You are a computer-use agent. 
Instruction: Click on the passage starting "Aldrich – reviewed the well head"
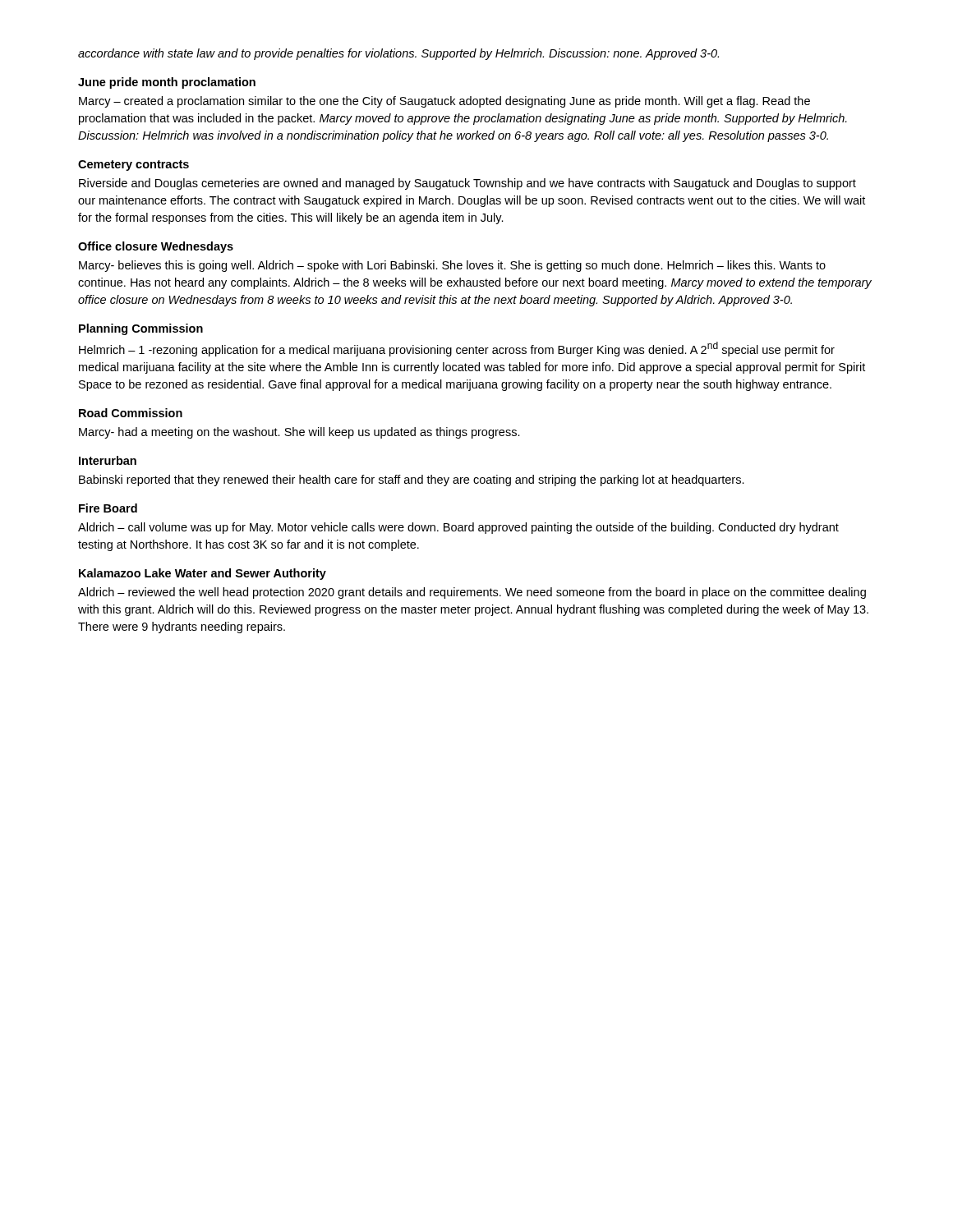(x=476, y=610)
